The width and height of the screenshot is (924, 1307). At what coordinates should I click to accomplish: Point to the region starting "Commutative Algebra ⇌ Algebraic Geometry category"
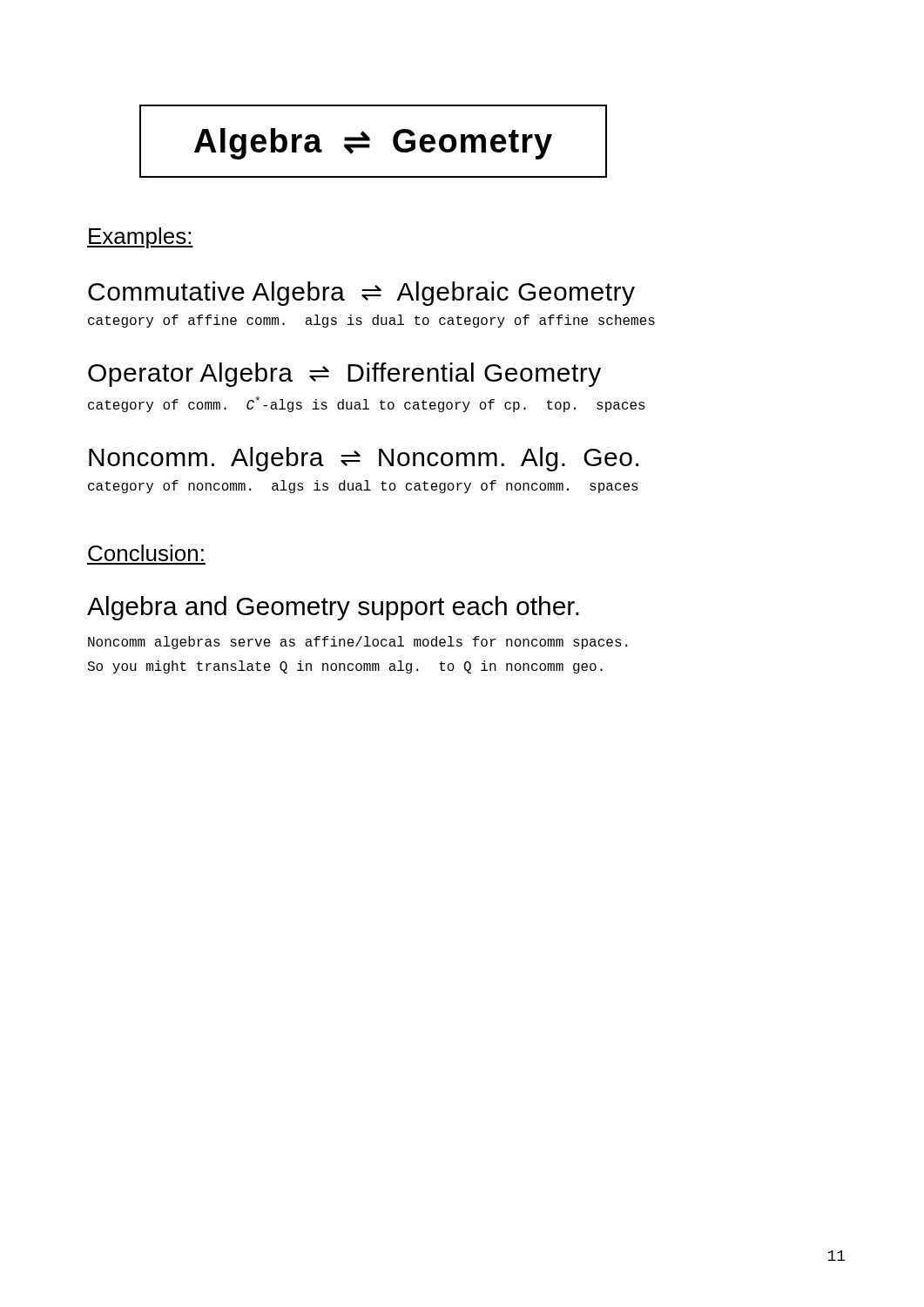click(471, 303)
